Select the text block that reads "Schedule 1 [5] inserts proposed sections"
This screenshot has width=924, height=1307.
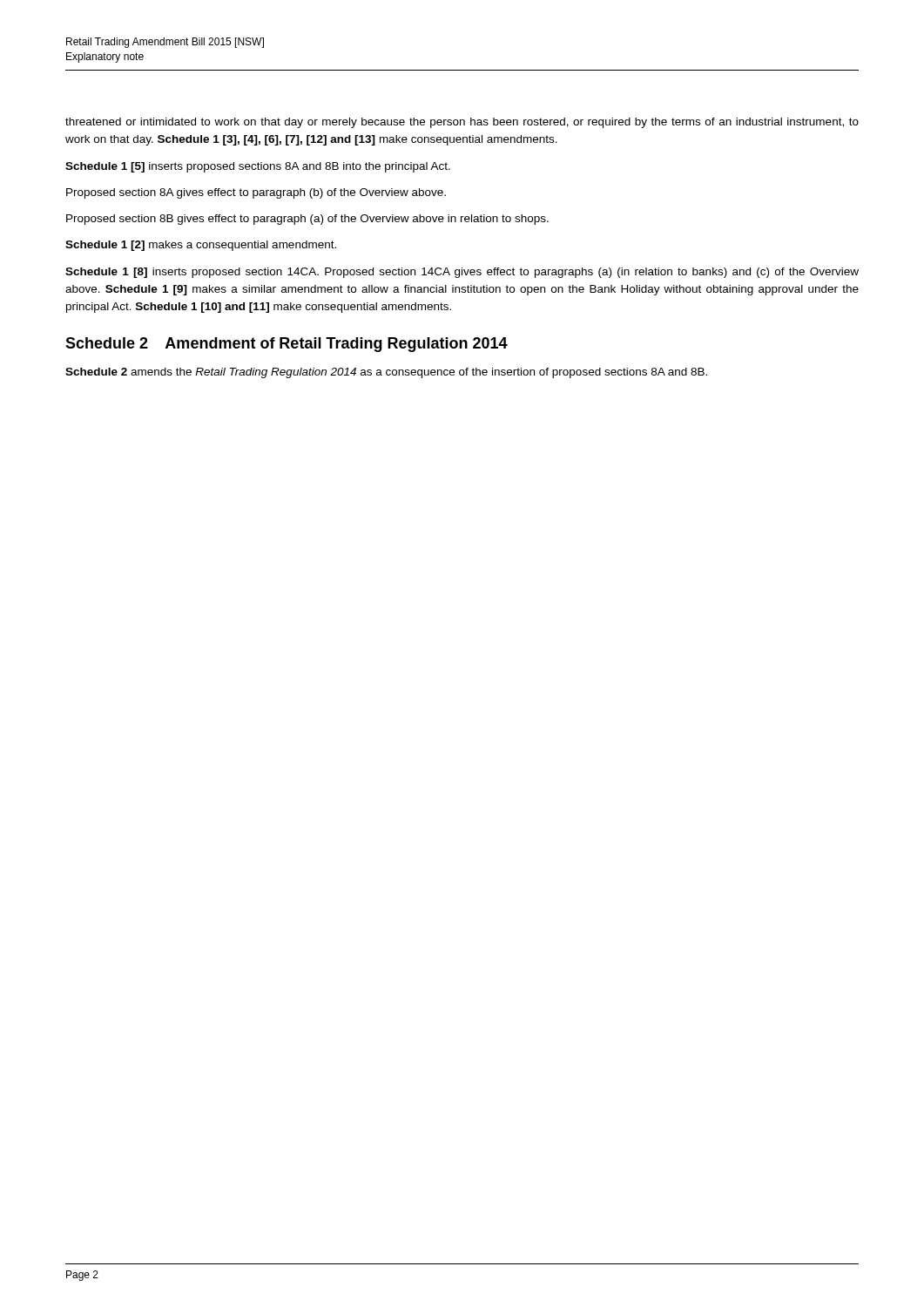[x=258, y=166]
